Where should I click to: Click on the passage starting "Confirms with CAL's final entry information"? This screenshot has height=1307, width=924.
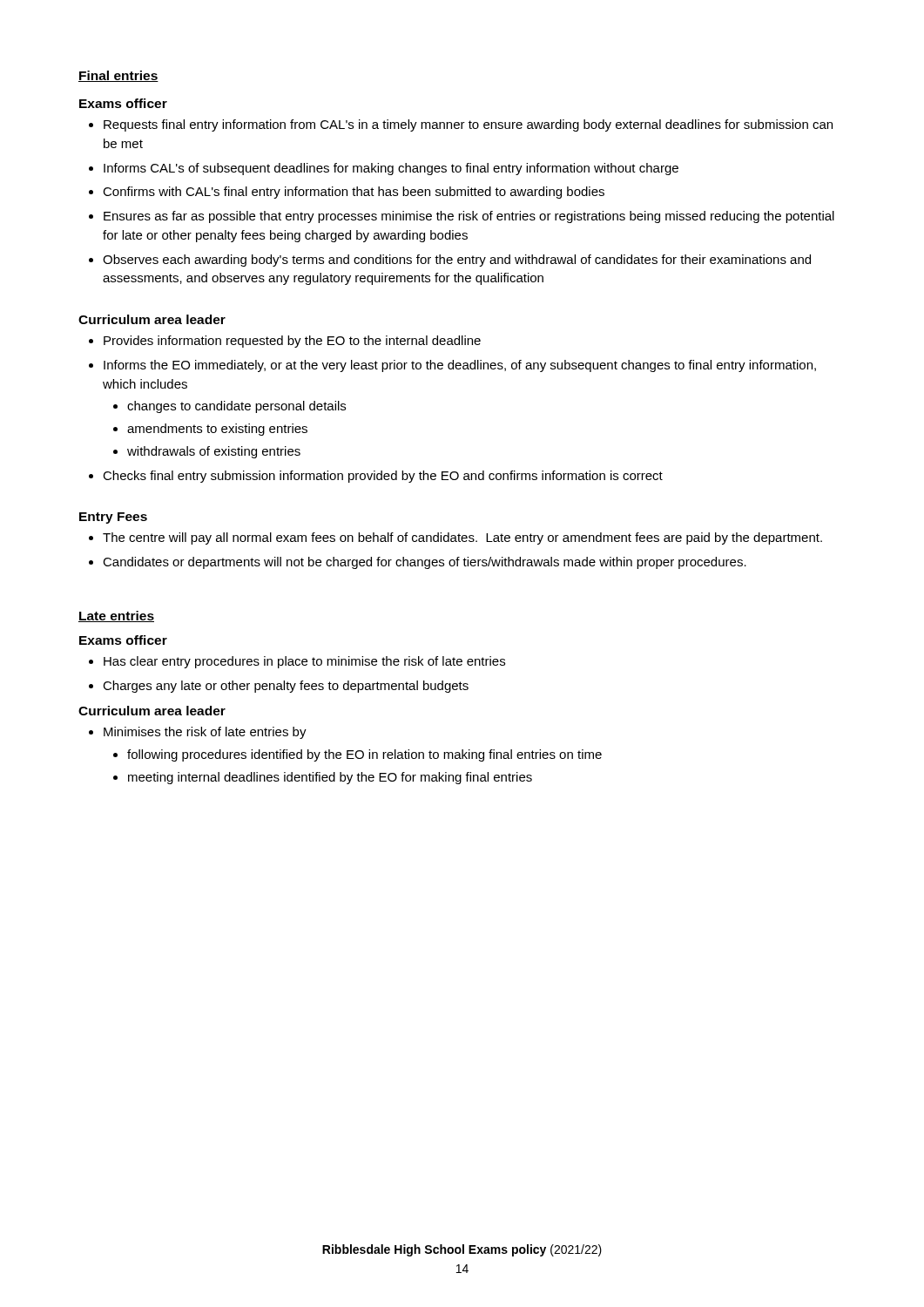point(354,191)
